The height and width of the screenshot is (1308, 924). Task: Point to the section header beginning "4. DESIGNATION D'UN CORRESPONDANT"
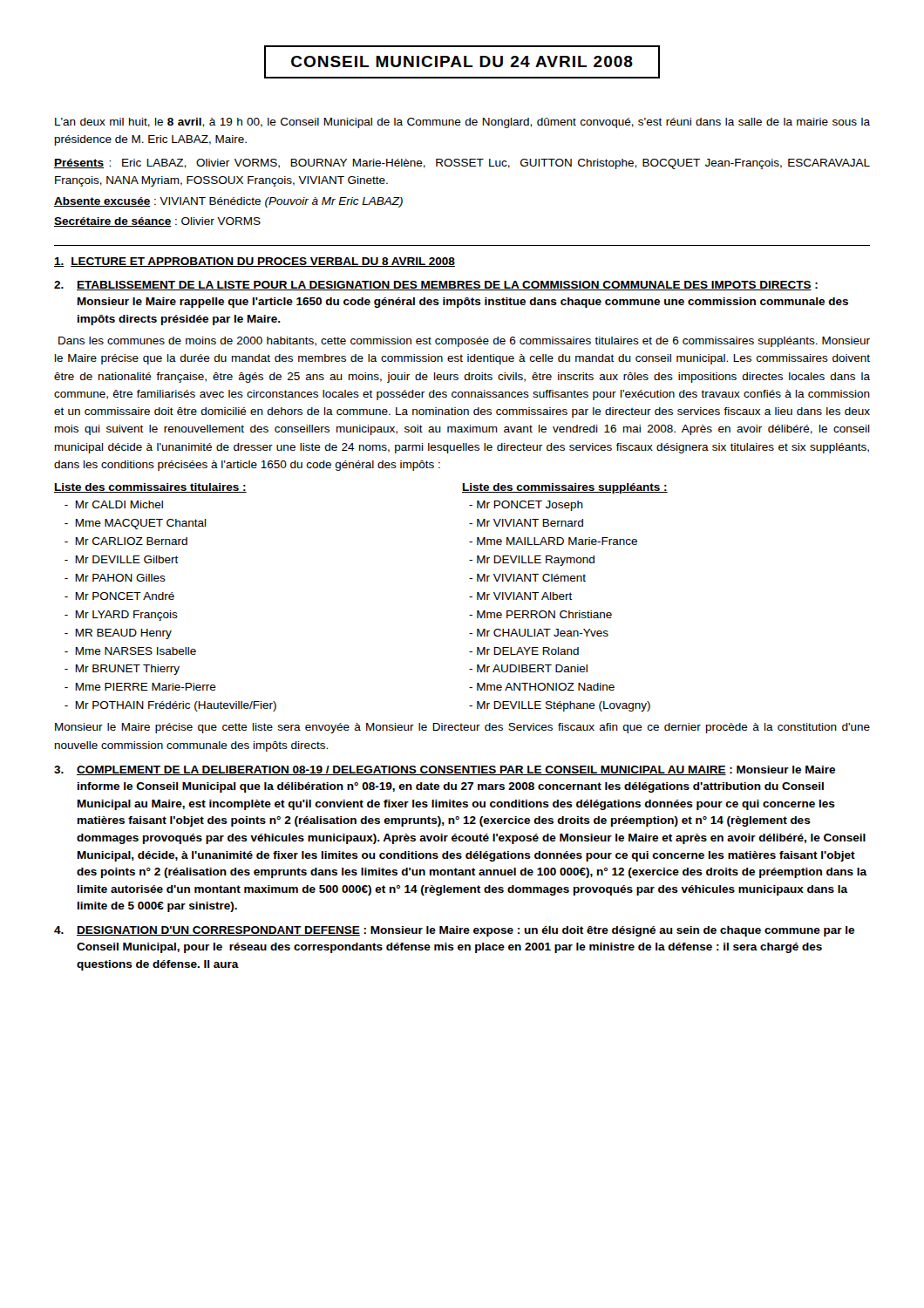coord(462,947)
